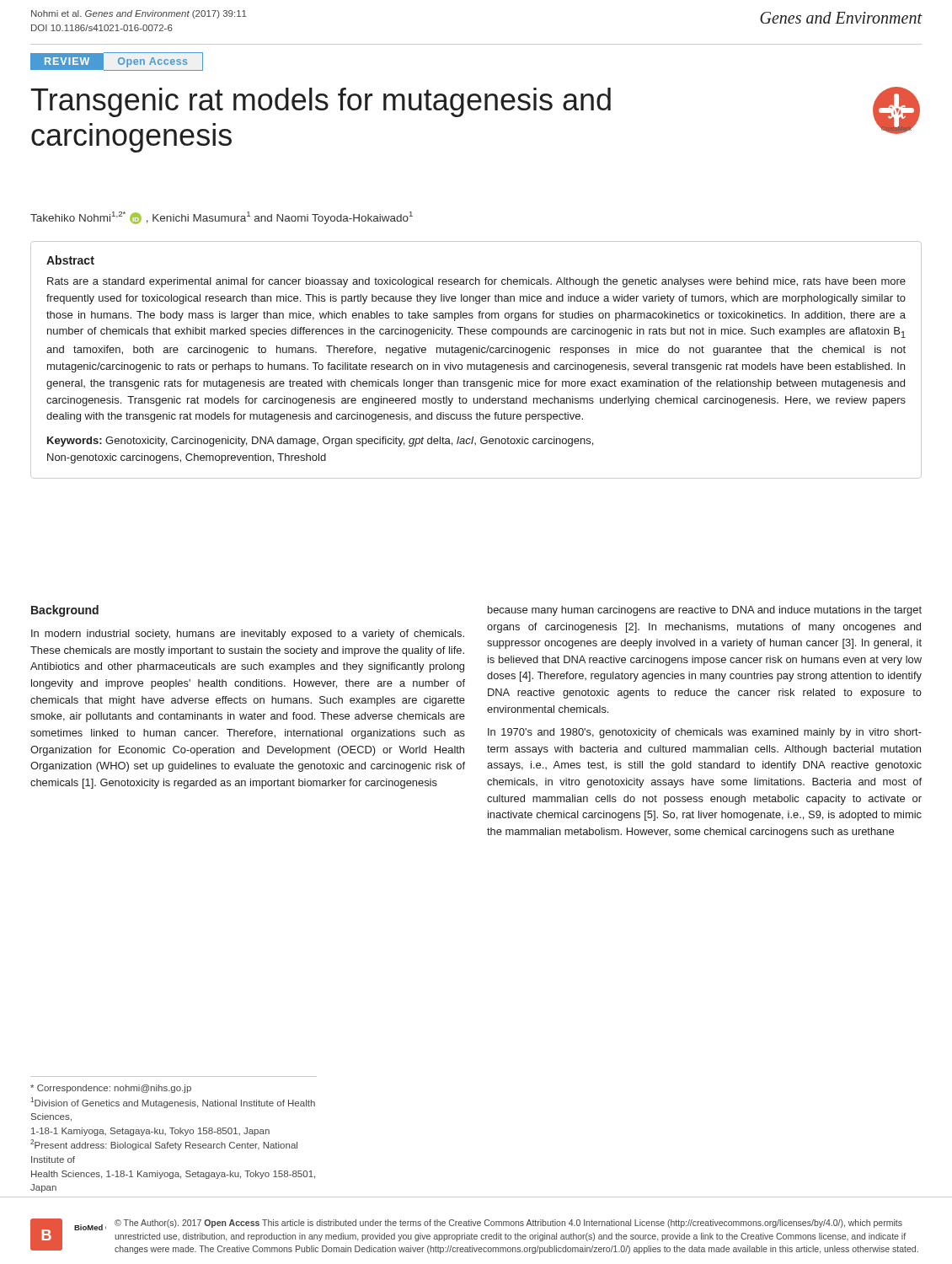952x1264 pixels.
Task: Find the text block containing "because many human carcinogens are reactive to"
Action: coord(704,721)
